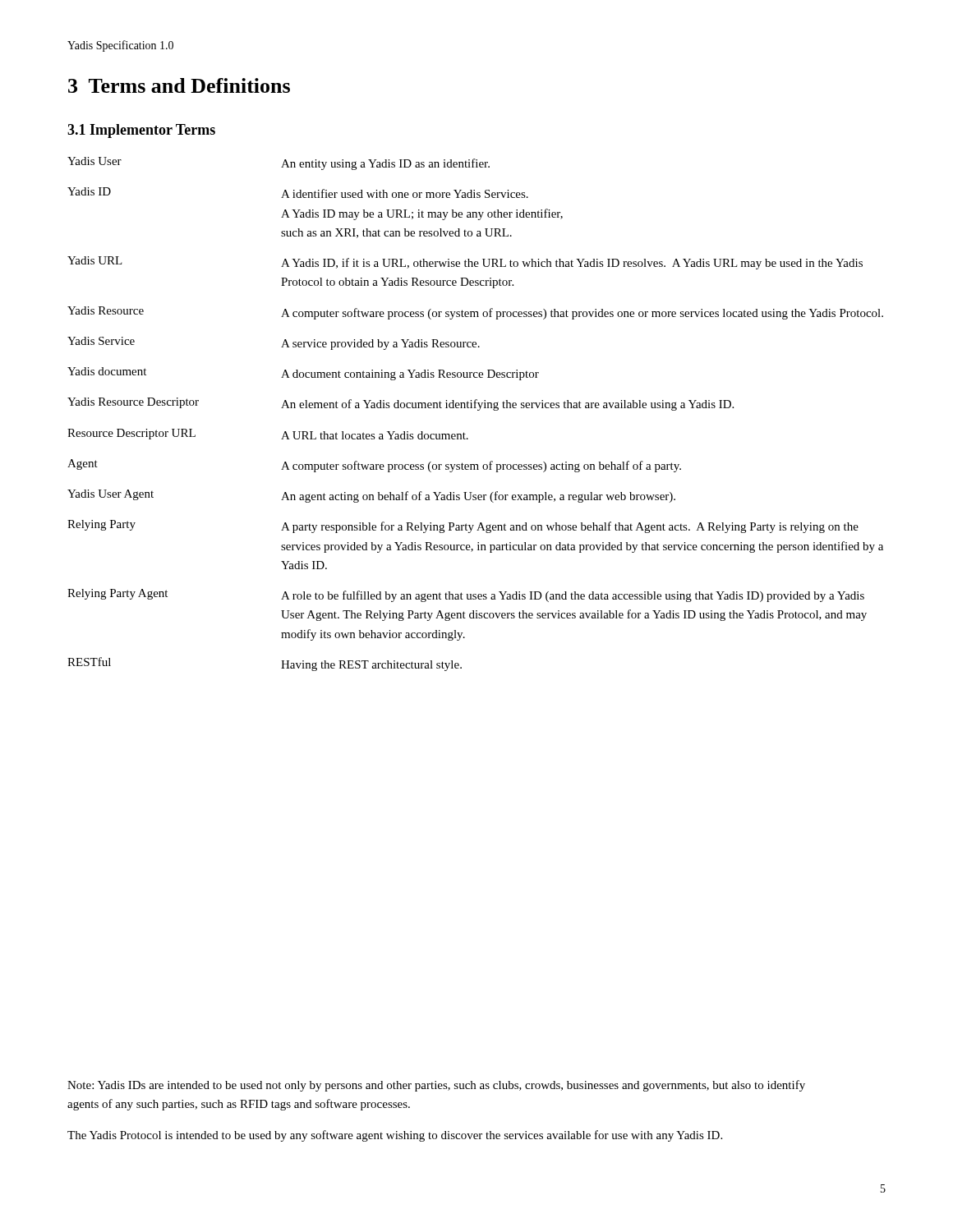Find the list item with the text "Yadis Resource Descriptor An element of a Yadis"
This screenshot has width=953, height=1232.
(477, 405)
